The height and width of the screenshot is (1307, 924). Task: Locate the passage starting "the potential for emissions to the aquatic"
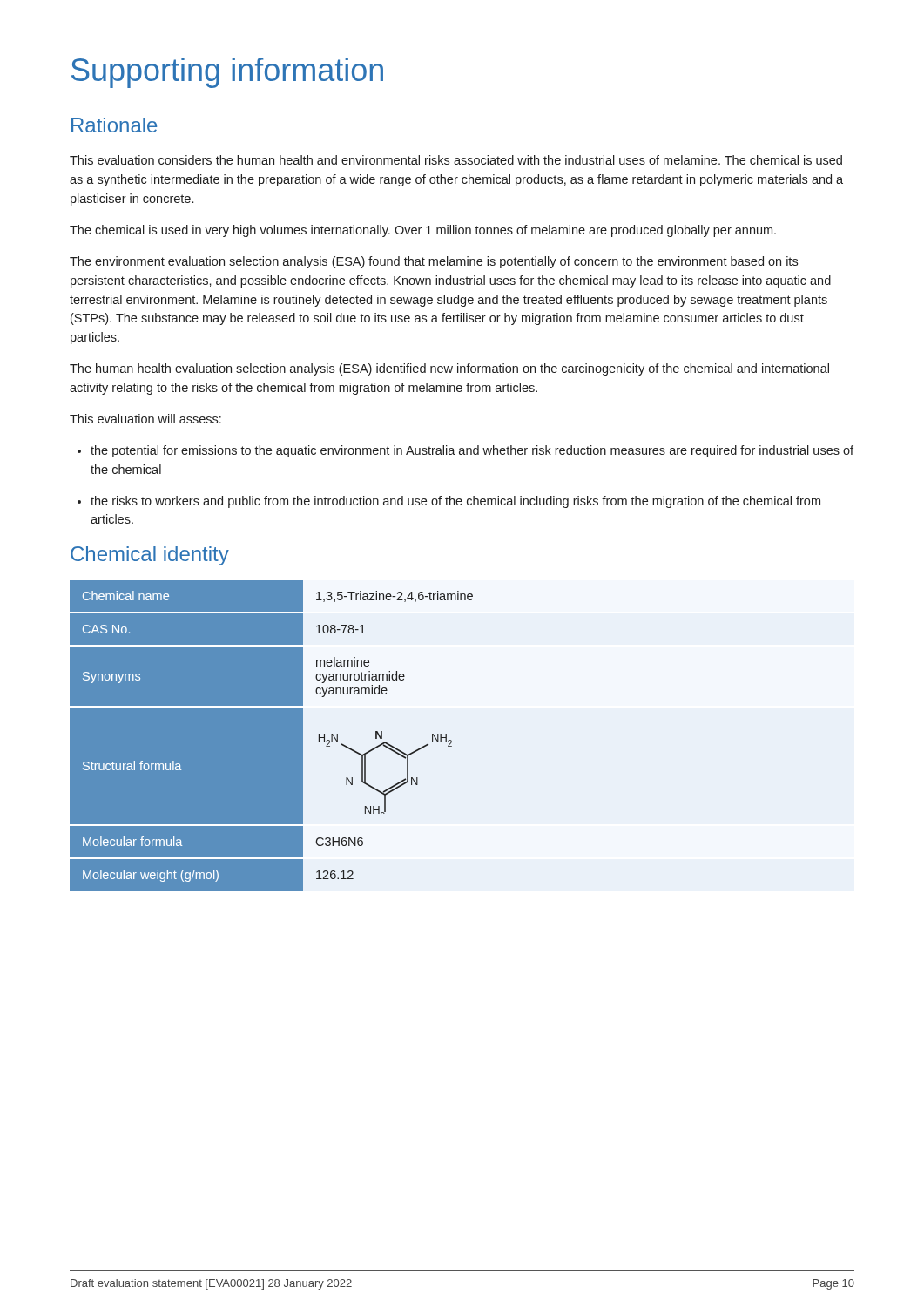[462, 461]
